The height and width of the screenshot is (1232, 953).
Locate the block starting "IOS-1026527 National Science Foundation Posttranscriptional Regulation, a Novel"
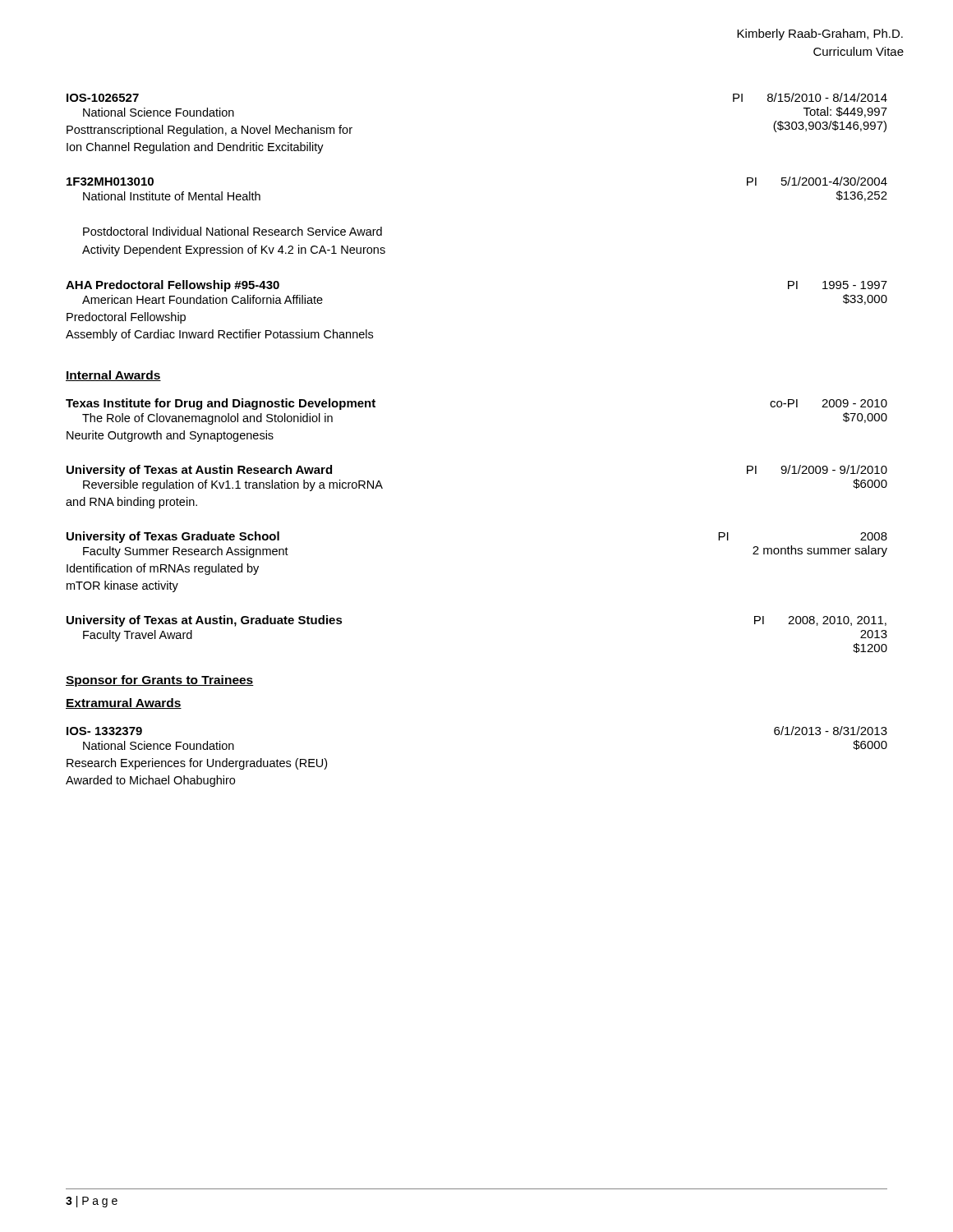pos(100,97)
